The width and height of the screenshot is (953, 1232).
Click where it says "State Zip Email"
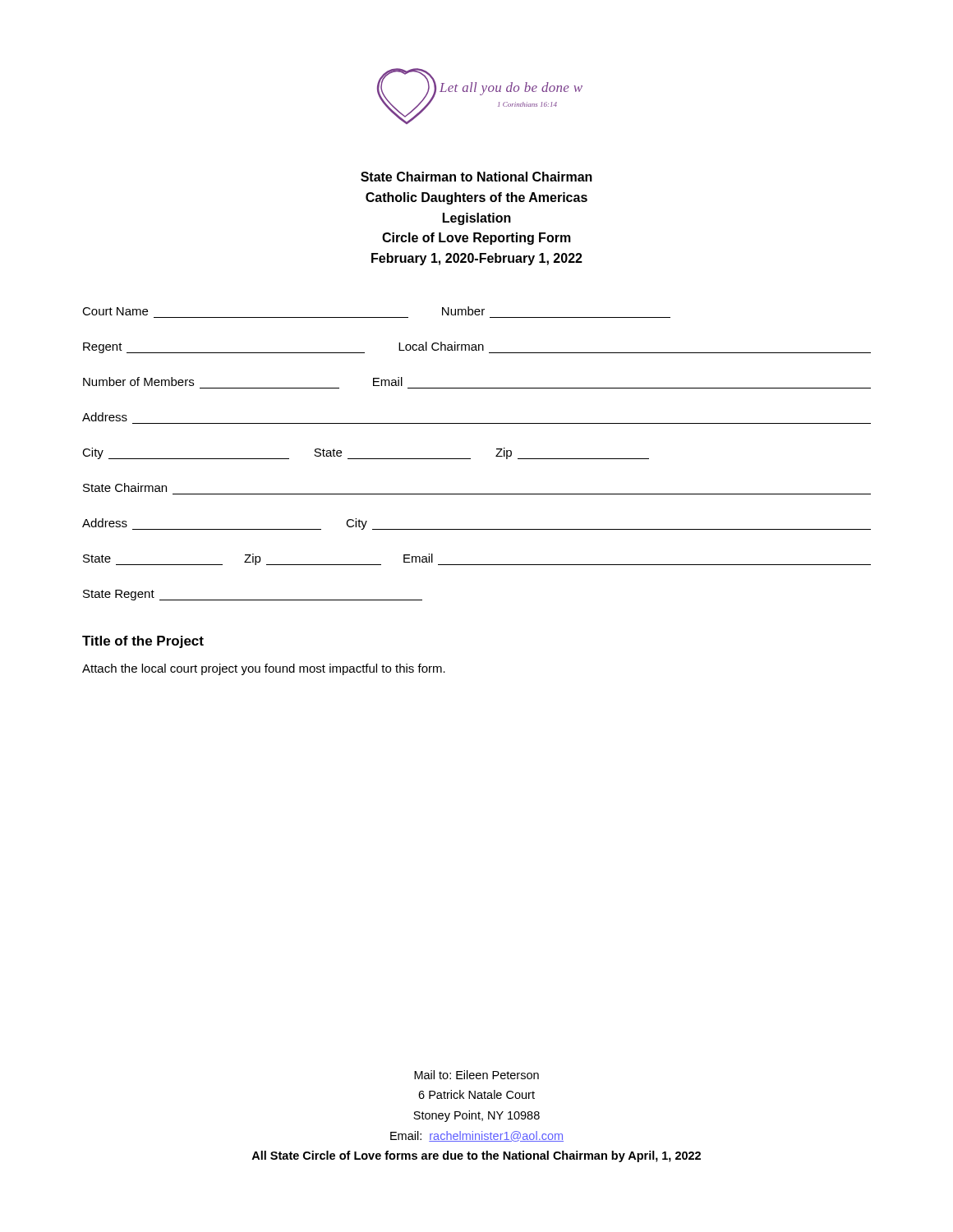click(x=476, y=557)
